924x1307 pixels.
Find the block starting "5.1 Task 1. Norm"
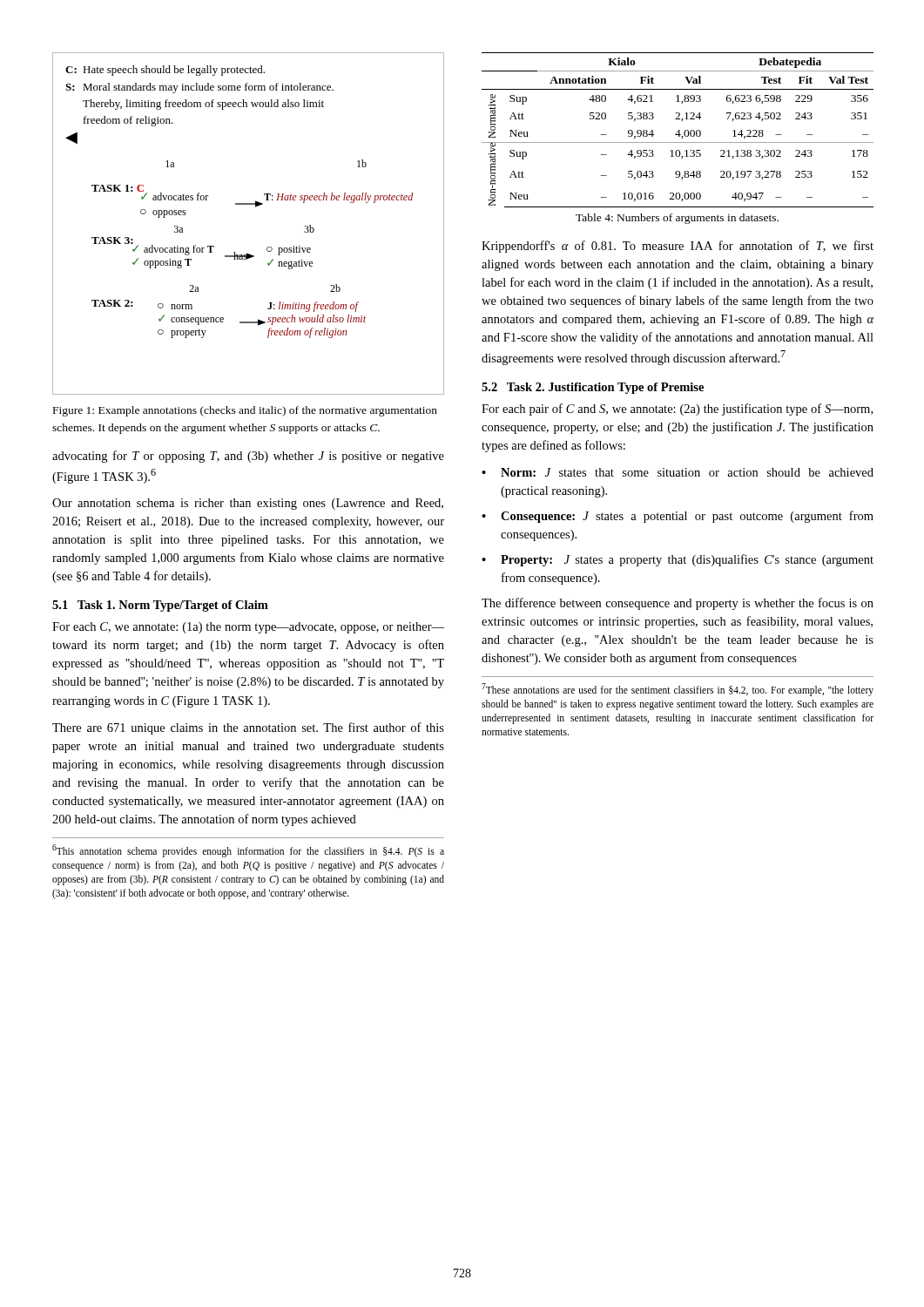[160, 605]
